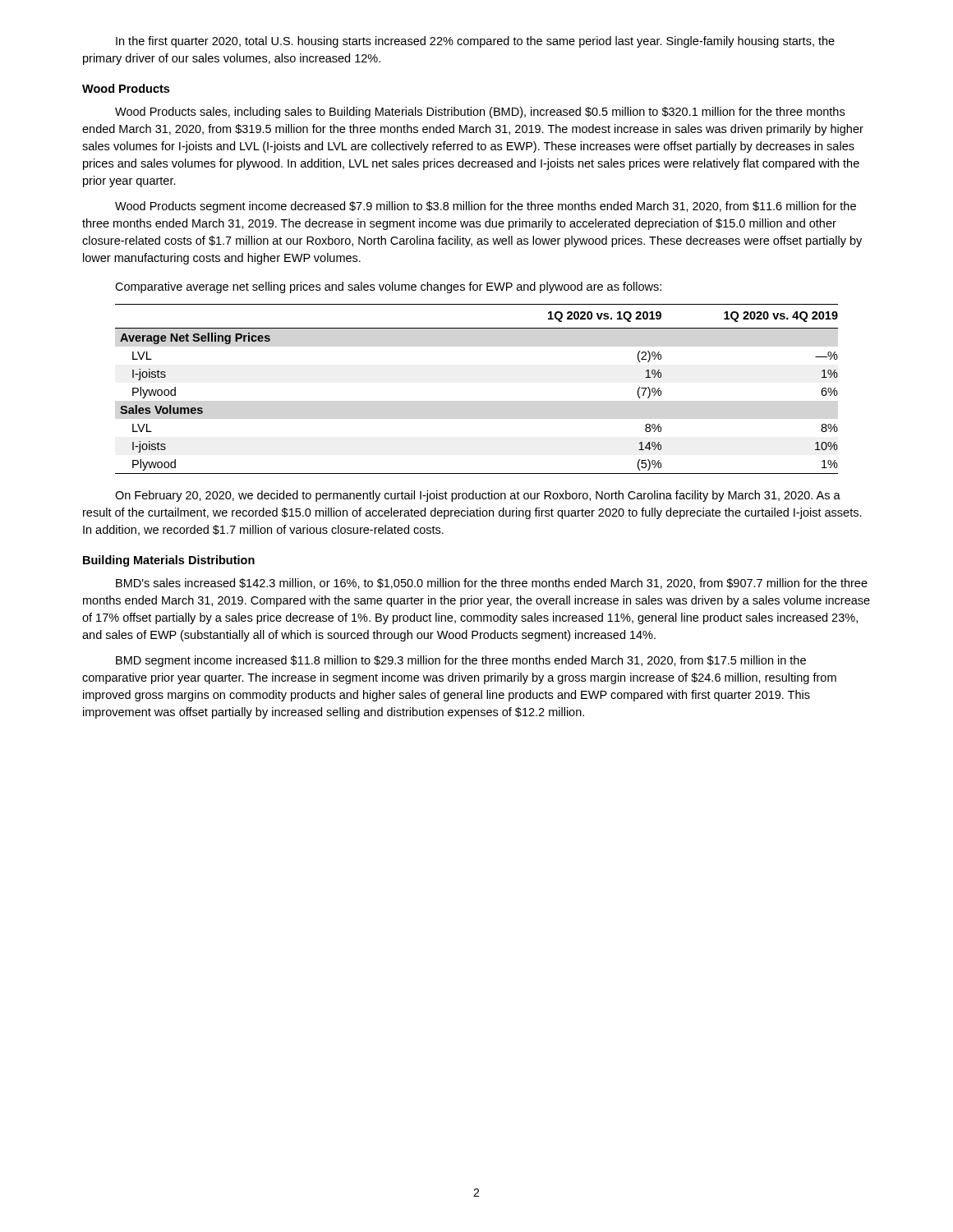The image size is (953, 1232).
Task: Click on the text block that reads "In the first quarter 2020, total U.S."
Action: coord(476,50)
